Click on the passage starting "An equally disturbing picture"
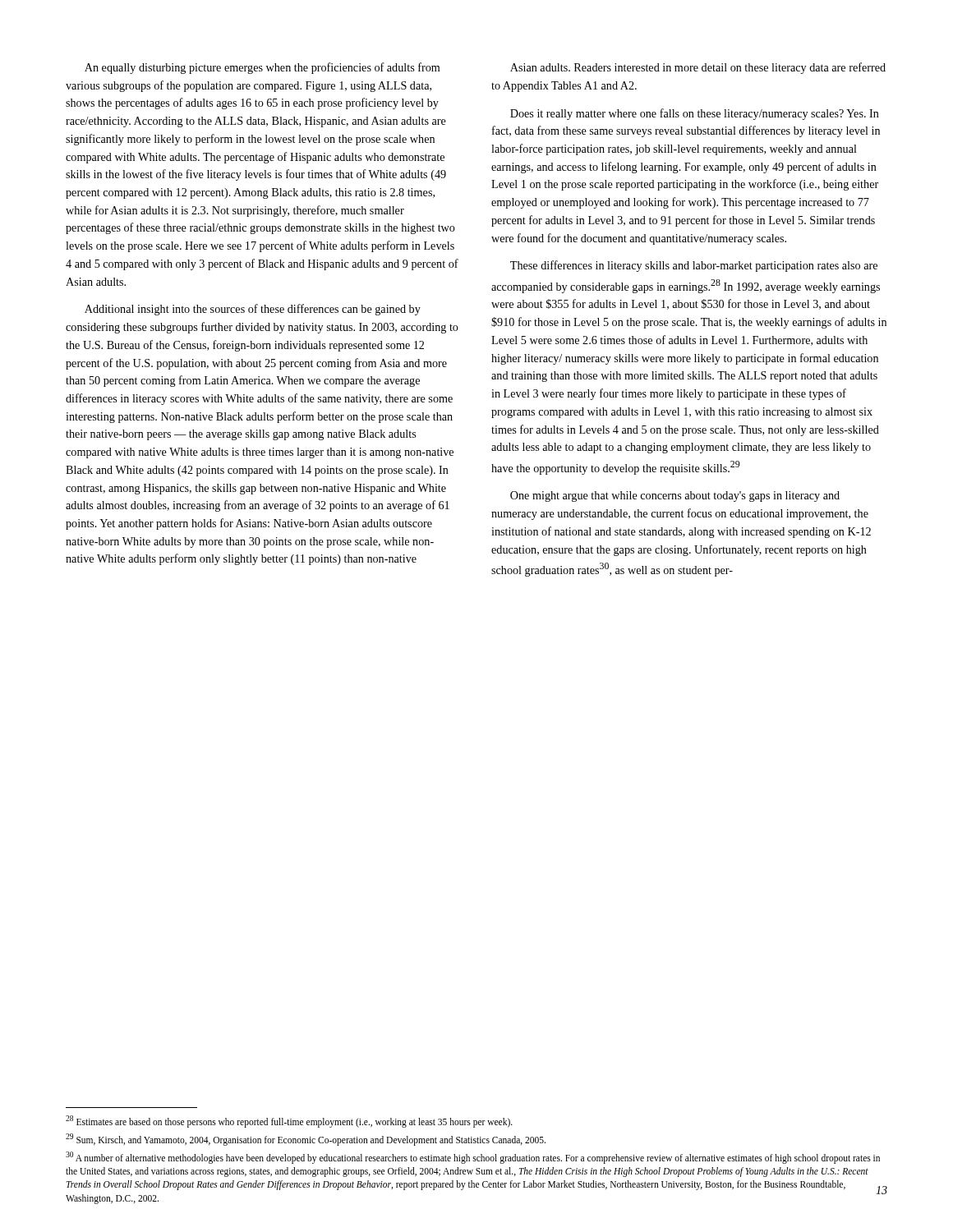This screenshot has width=953, height=1232. tap(264, 175)
